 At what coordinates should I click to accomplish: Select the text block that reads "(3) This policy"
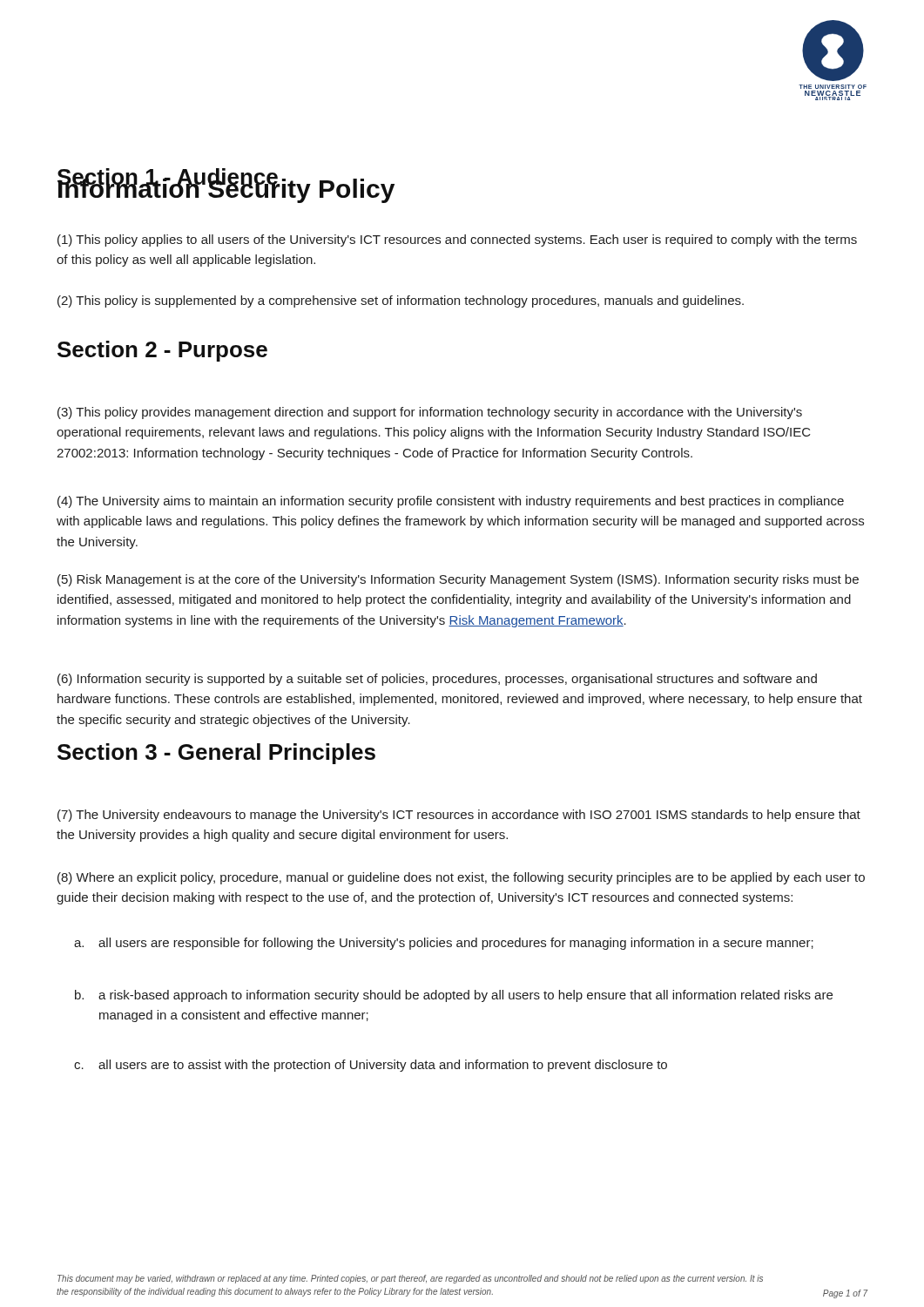pyautogui.click(x=462, y=432)
